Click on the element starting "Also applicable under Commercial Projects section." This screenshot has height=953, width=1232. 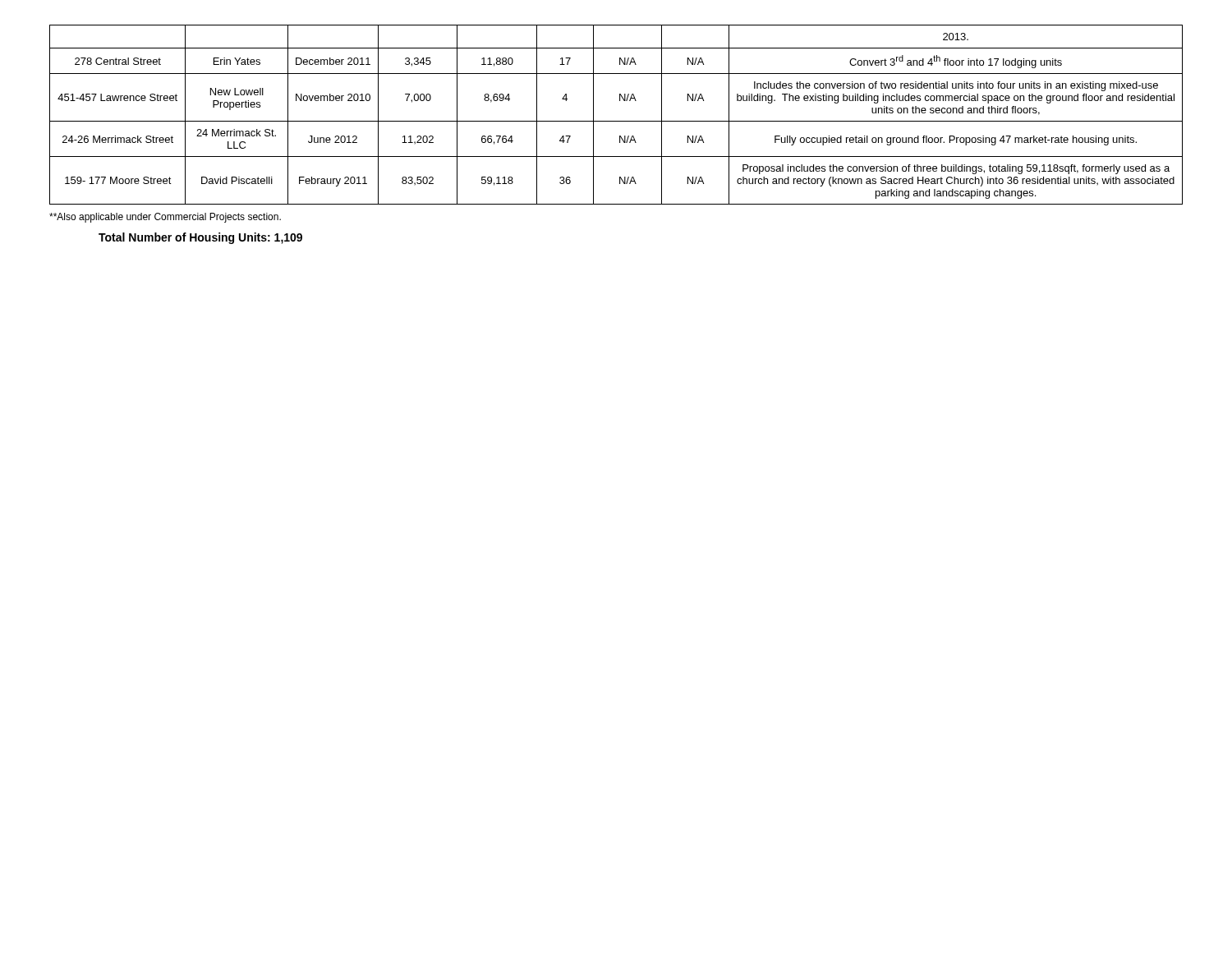point(165,217)
